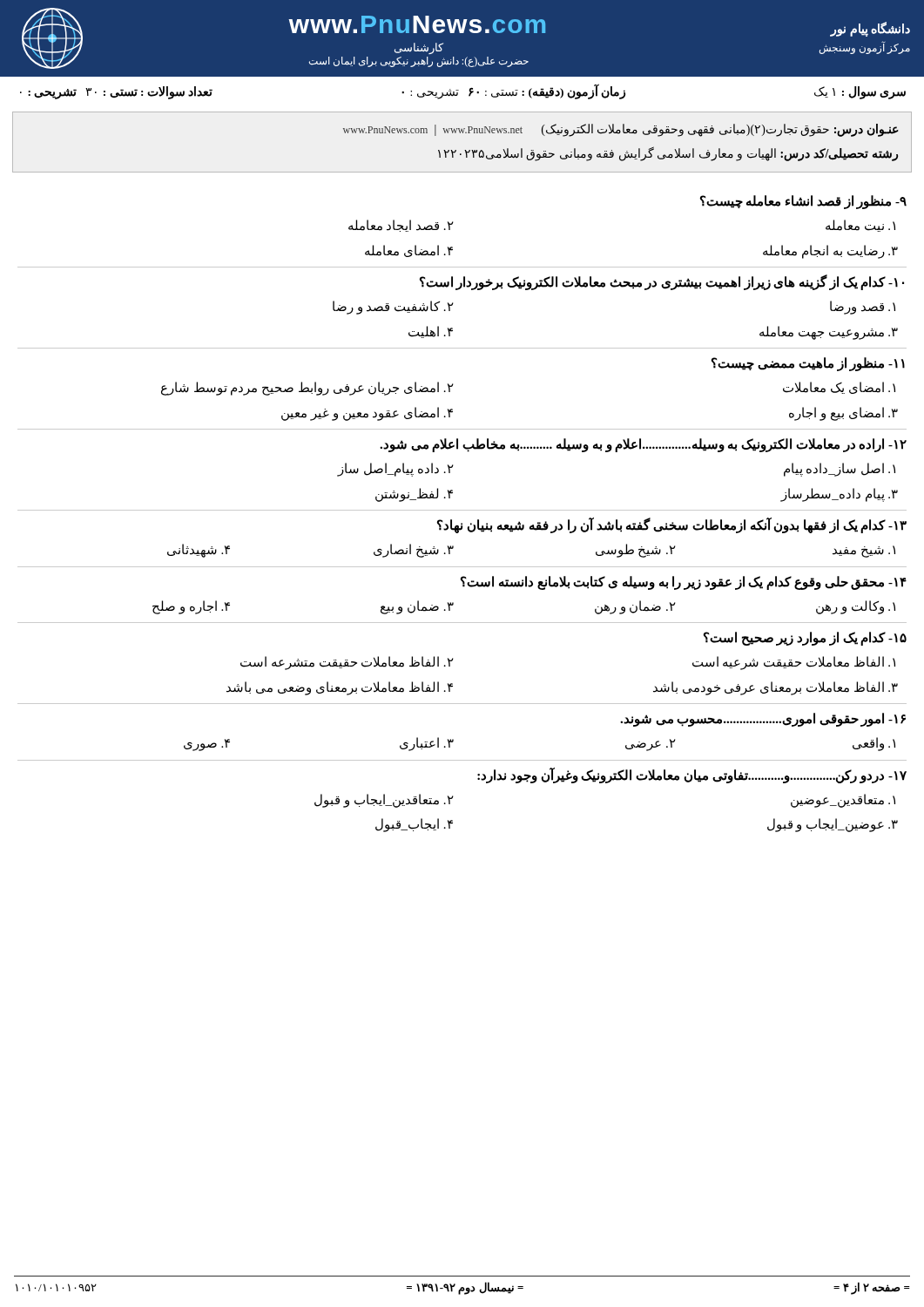Click the passage that begins "۱۴- محقق حلی"
The width and height of the screenshot is (924, 1307).
[462, 594]
